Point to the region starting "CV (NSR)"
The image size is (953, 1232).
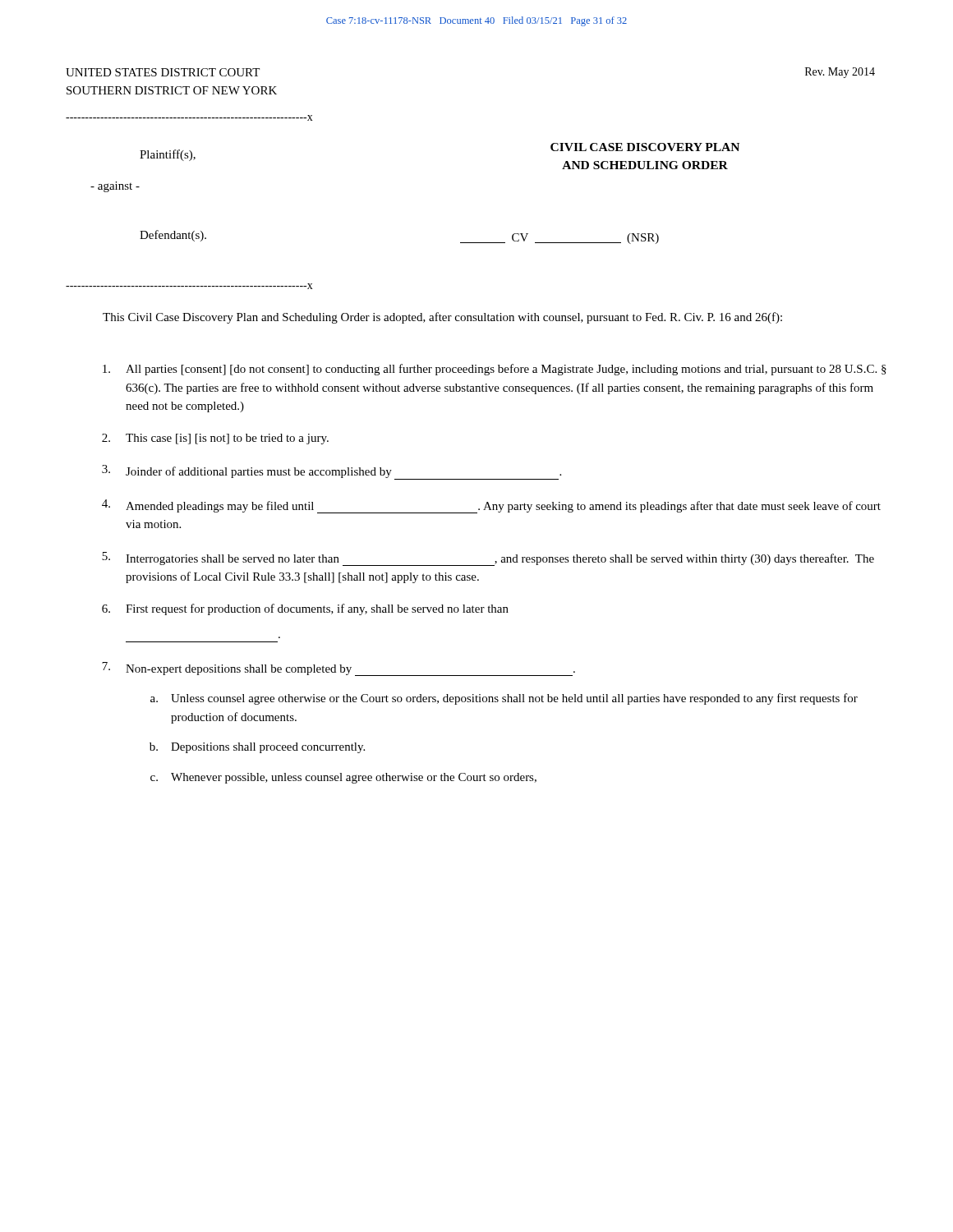coord(560,236)
